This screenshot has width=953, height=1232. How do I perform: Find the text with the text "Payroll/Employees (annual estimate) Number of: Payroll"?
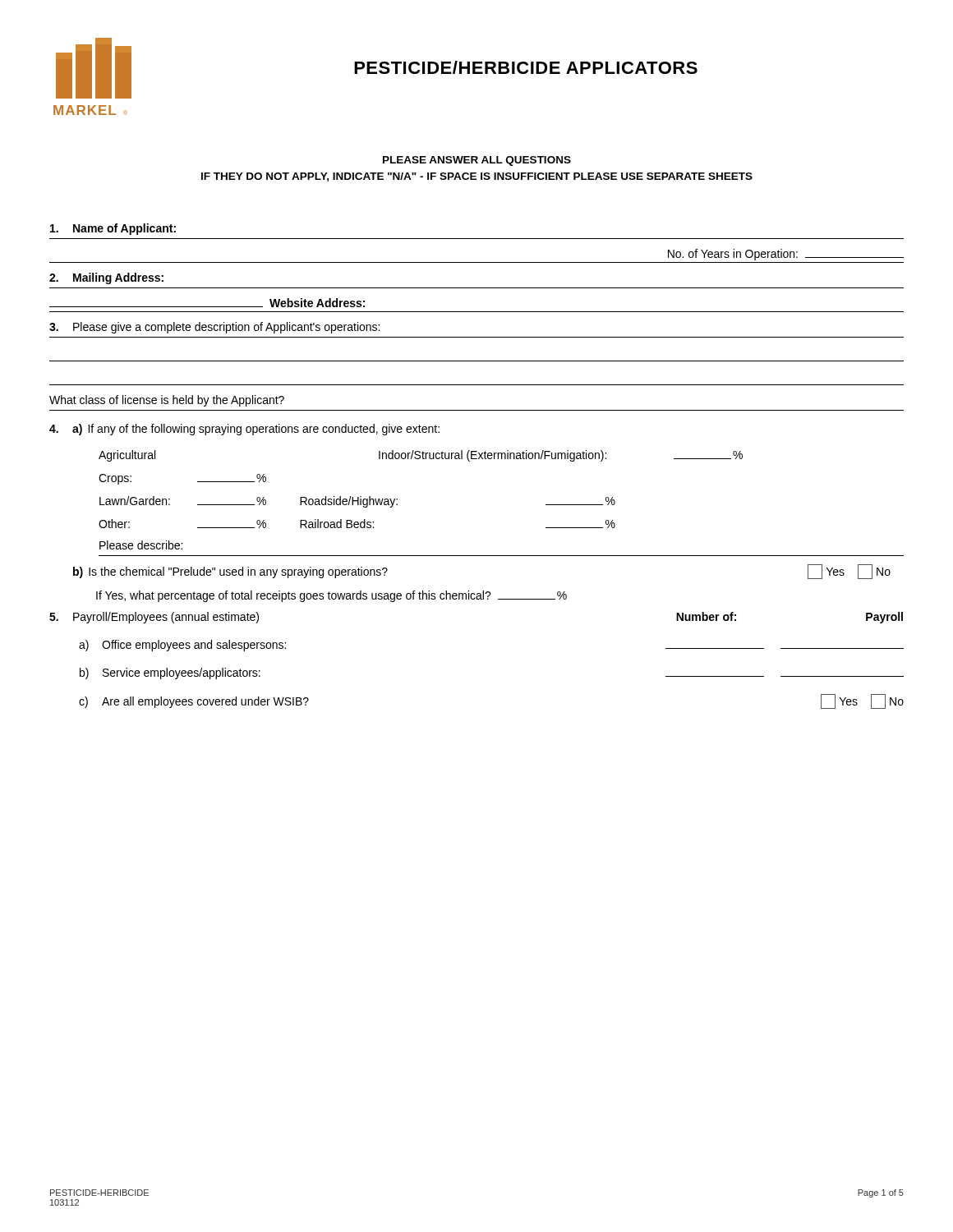coord(161,617)
